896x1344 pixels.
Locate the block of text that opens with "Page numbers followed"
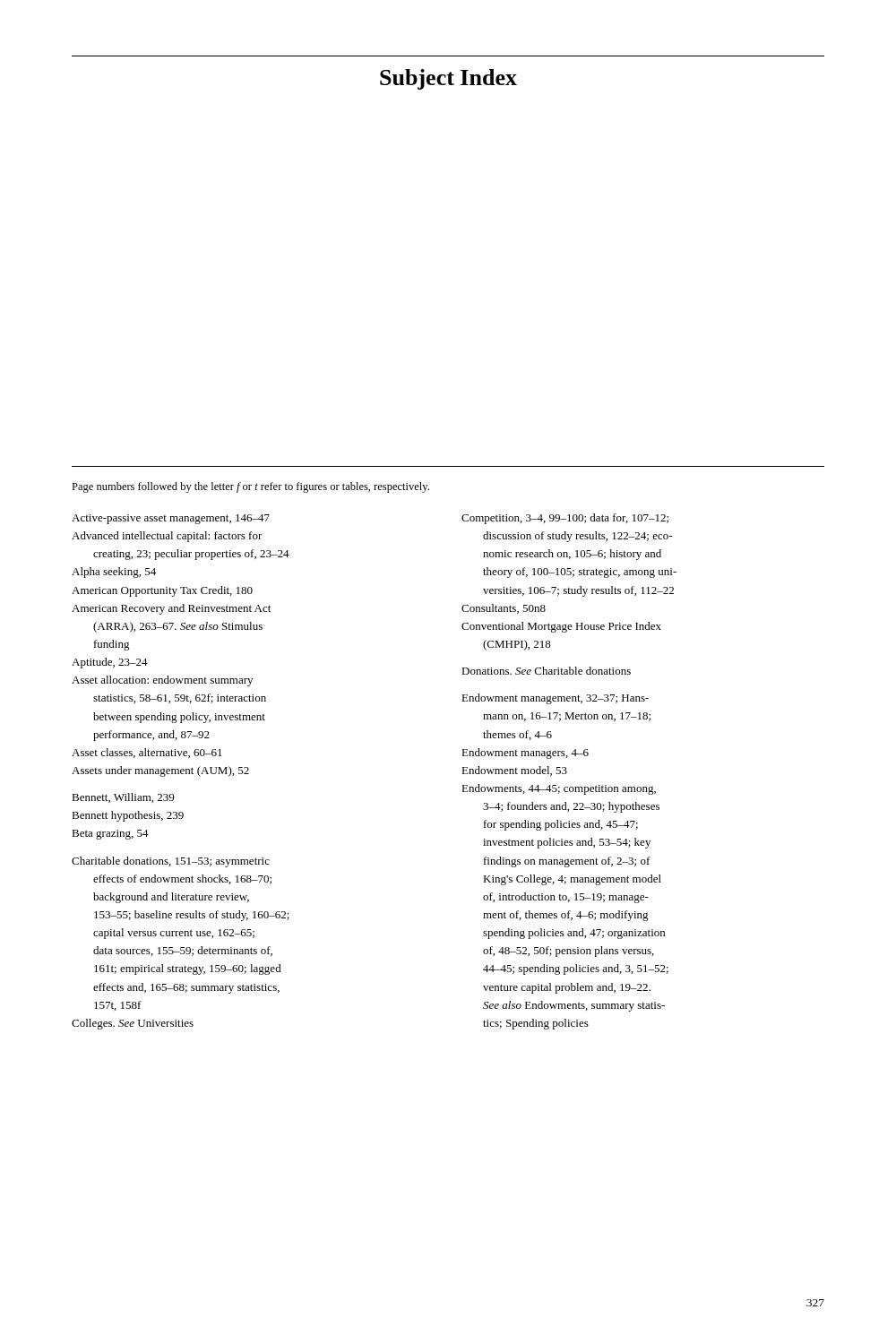[x=251, y=487]
